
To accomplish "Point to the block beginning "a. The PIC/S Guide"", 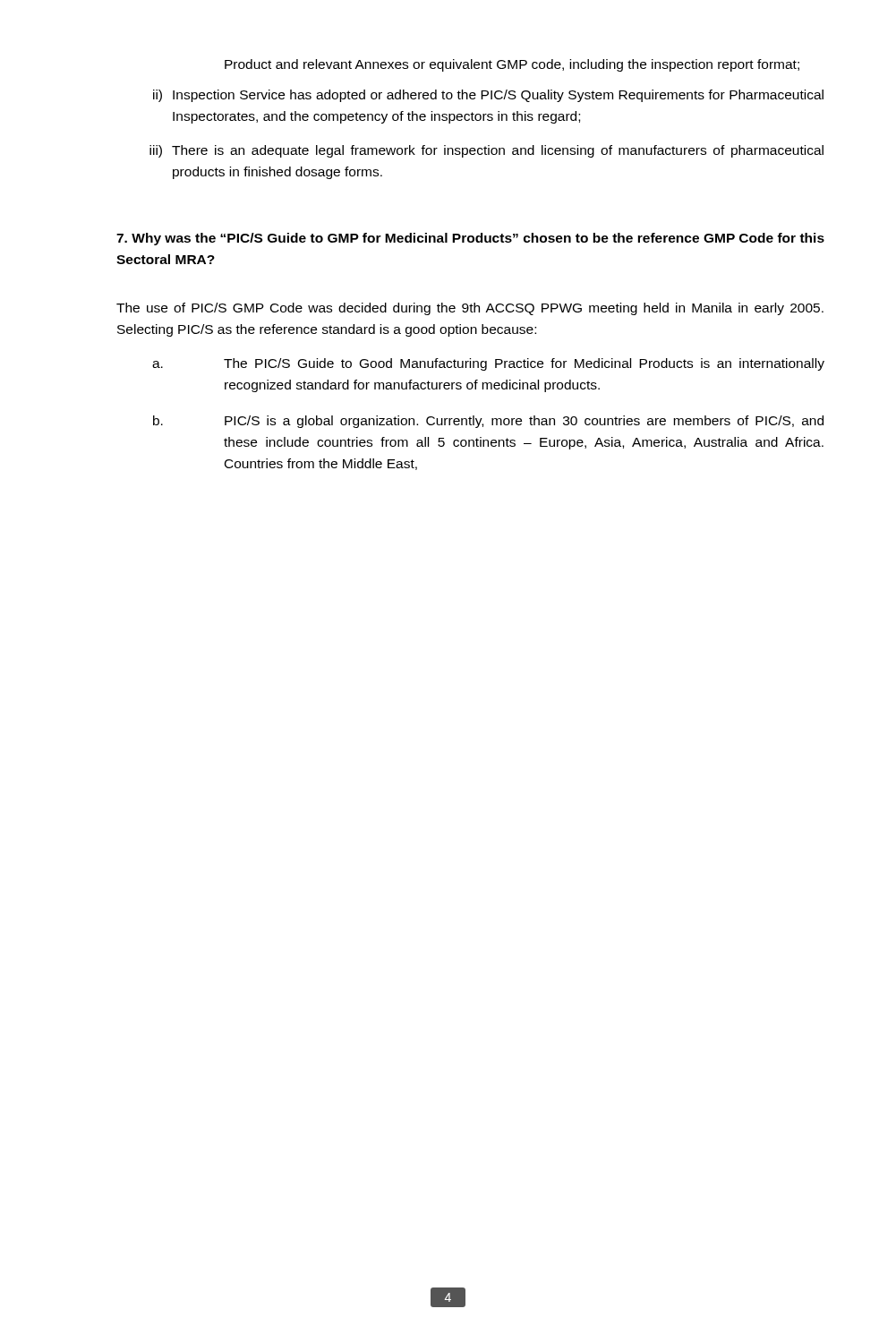I will point(470,374).
